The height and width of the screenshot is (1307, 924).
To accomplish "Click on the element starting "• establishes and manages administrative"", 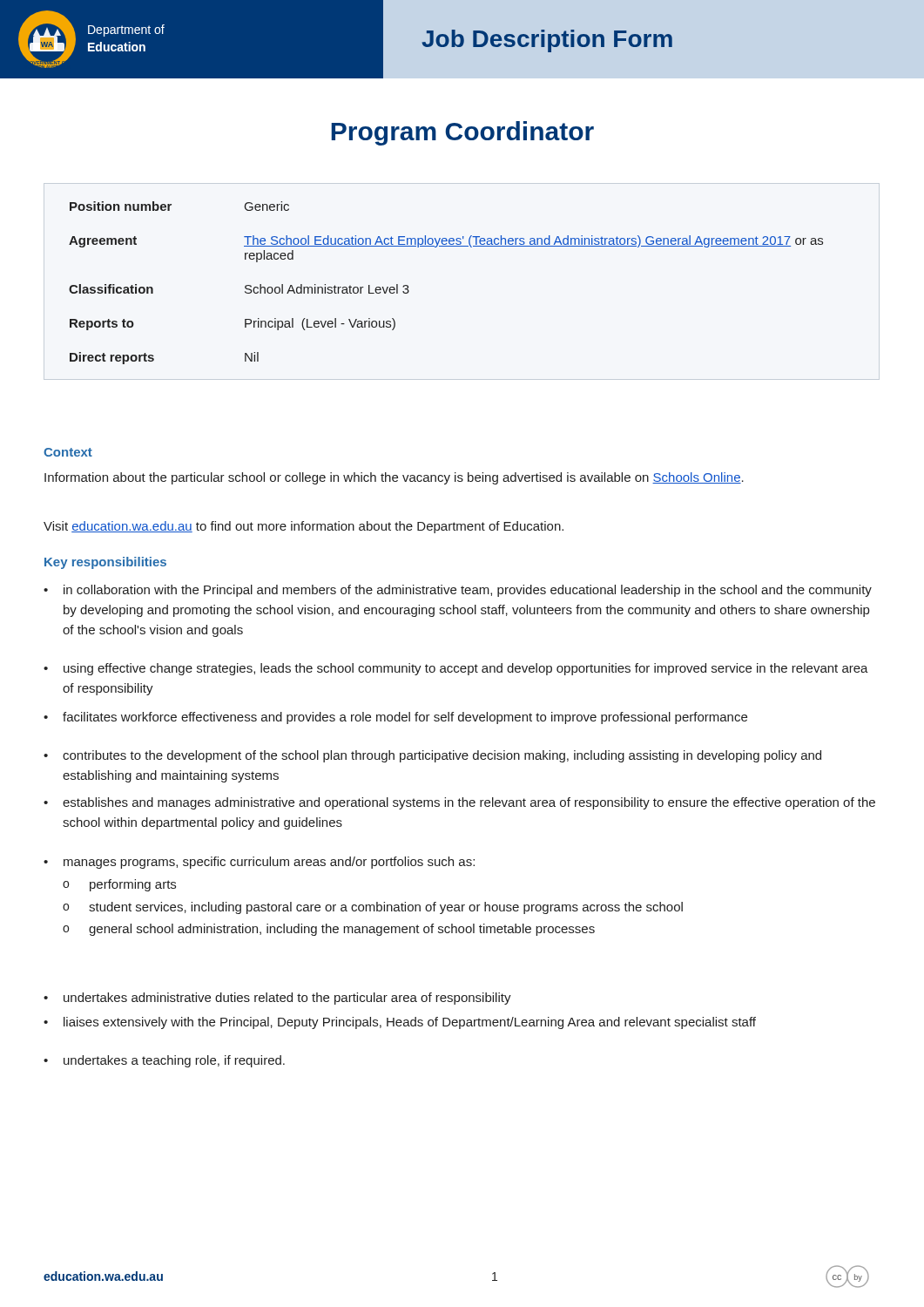I will (x=462, y=813).
